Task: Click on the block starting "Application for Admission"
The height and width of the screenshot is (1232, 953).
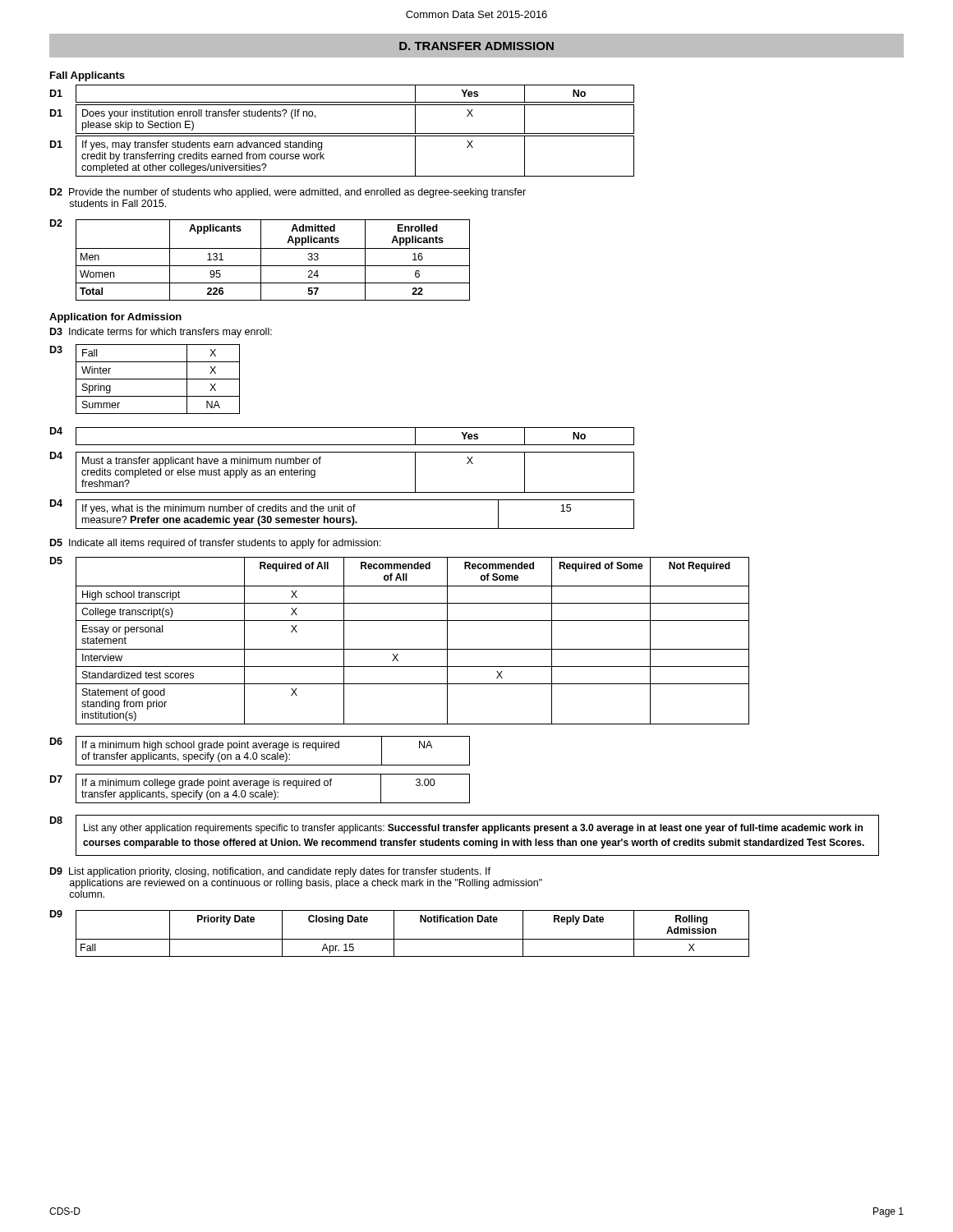Action: [x=116, y=317]
